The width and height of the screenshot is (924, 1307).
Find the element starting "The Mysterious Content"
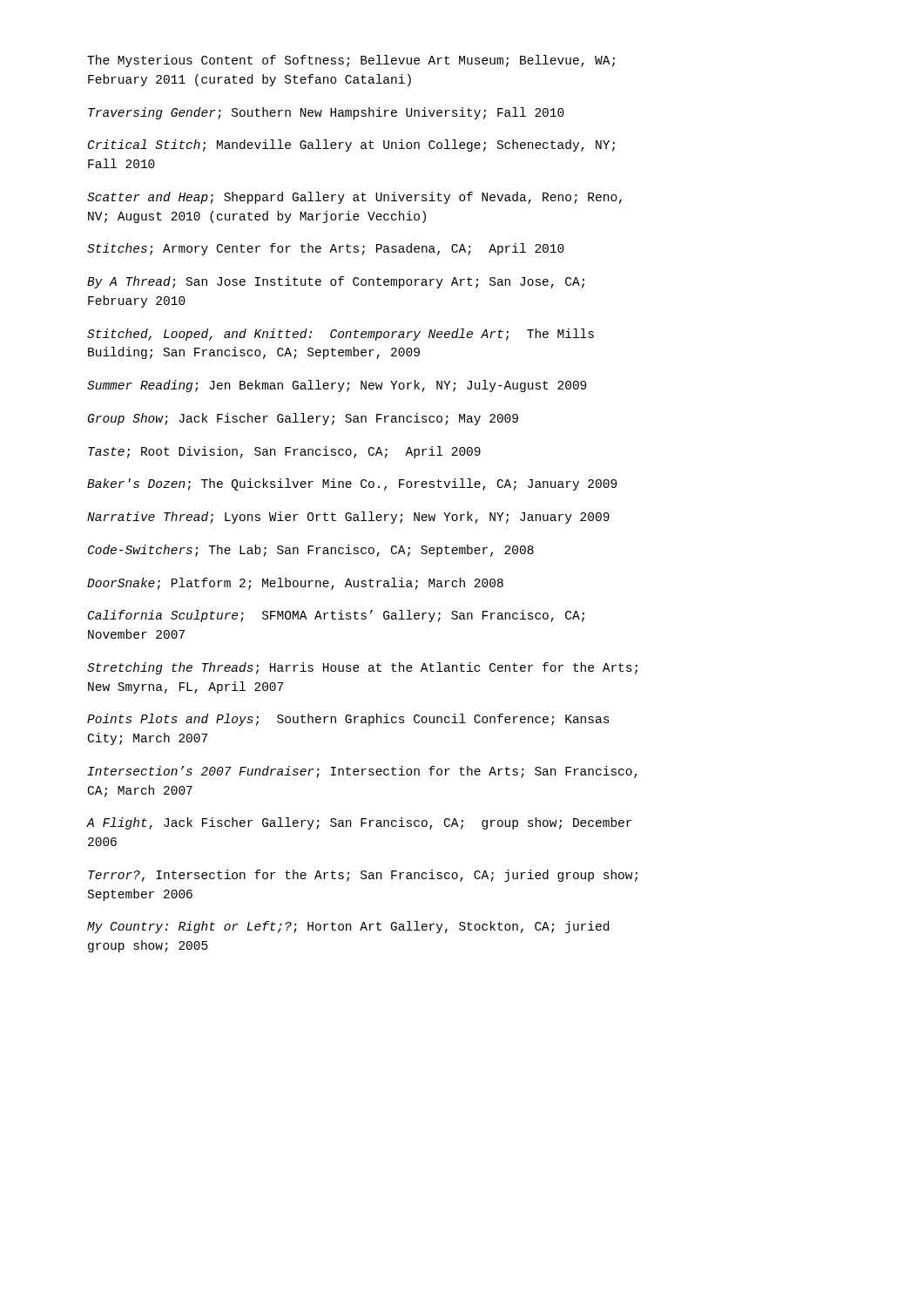coord(352,70)
